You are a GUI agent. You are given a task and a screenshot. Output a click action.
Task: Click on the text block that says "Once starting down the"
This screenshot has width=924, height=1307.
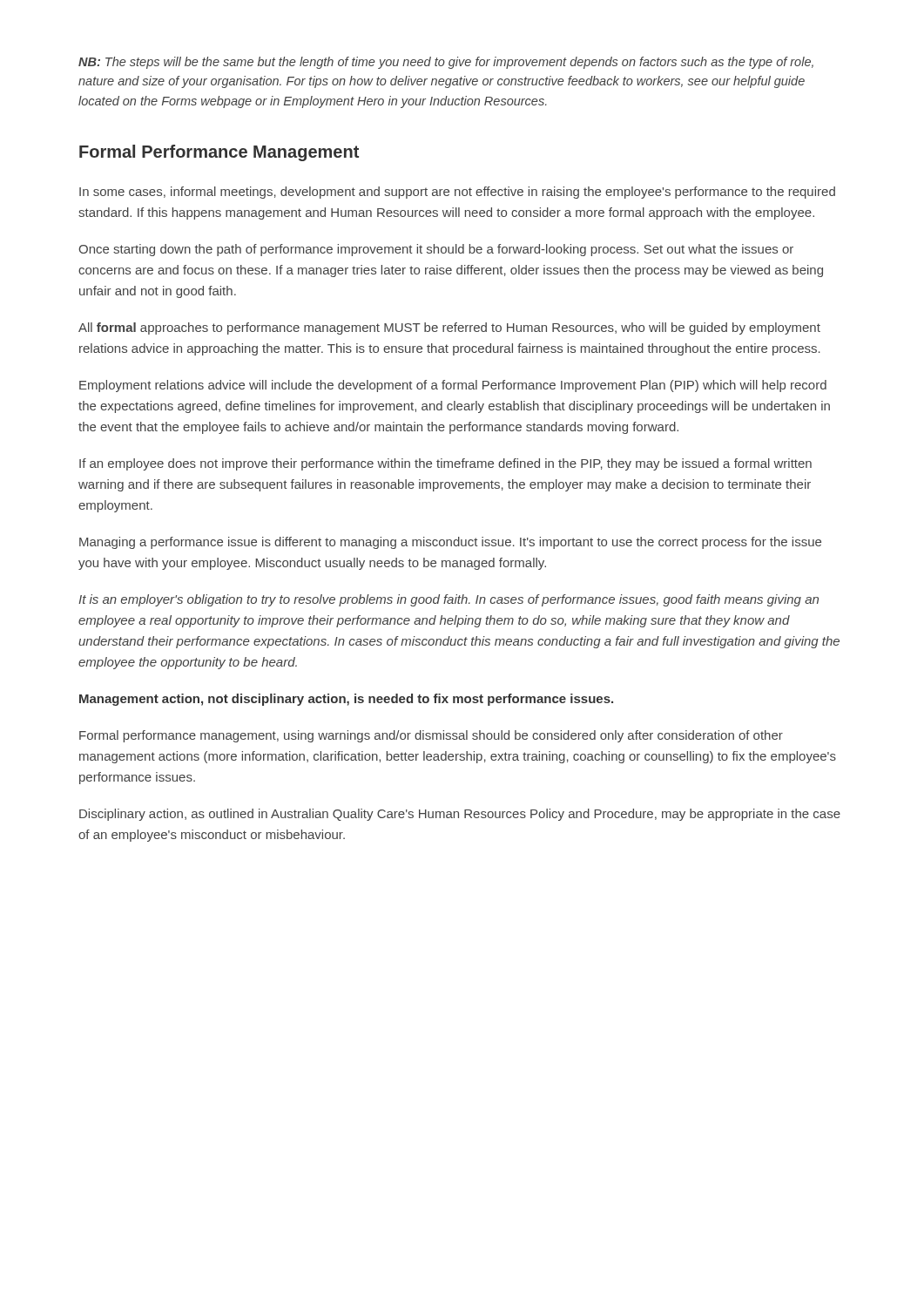coord(451,270)
